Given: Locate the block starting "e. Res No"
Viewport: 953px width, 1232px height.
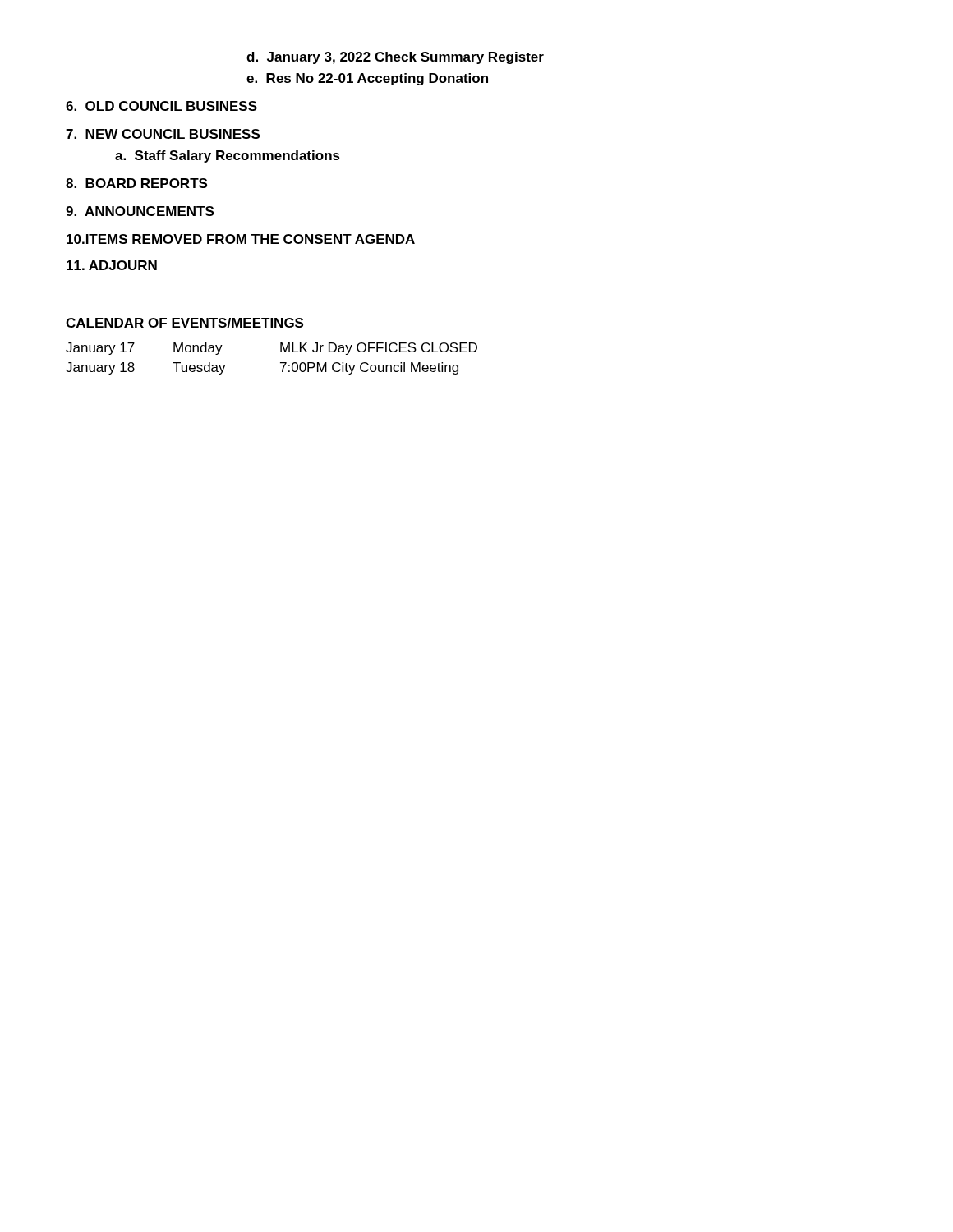Looking at the screenshot, I should 368,78.
